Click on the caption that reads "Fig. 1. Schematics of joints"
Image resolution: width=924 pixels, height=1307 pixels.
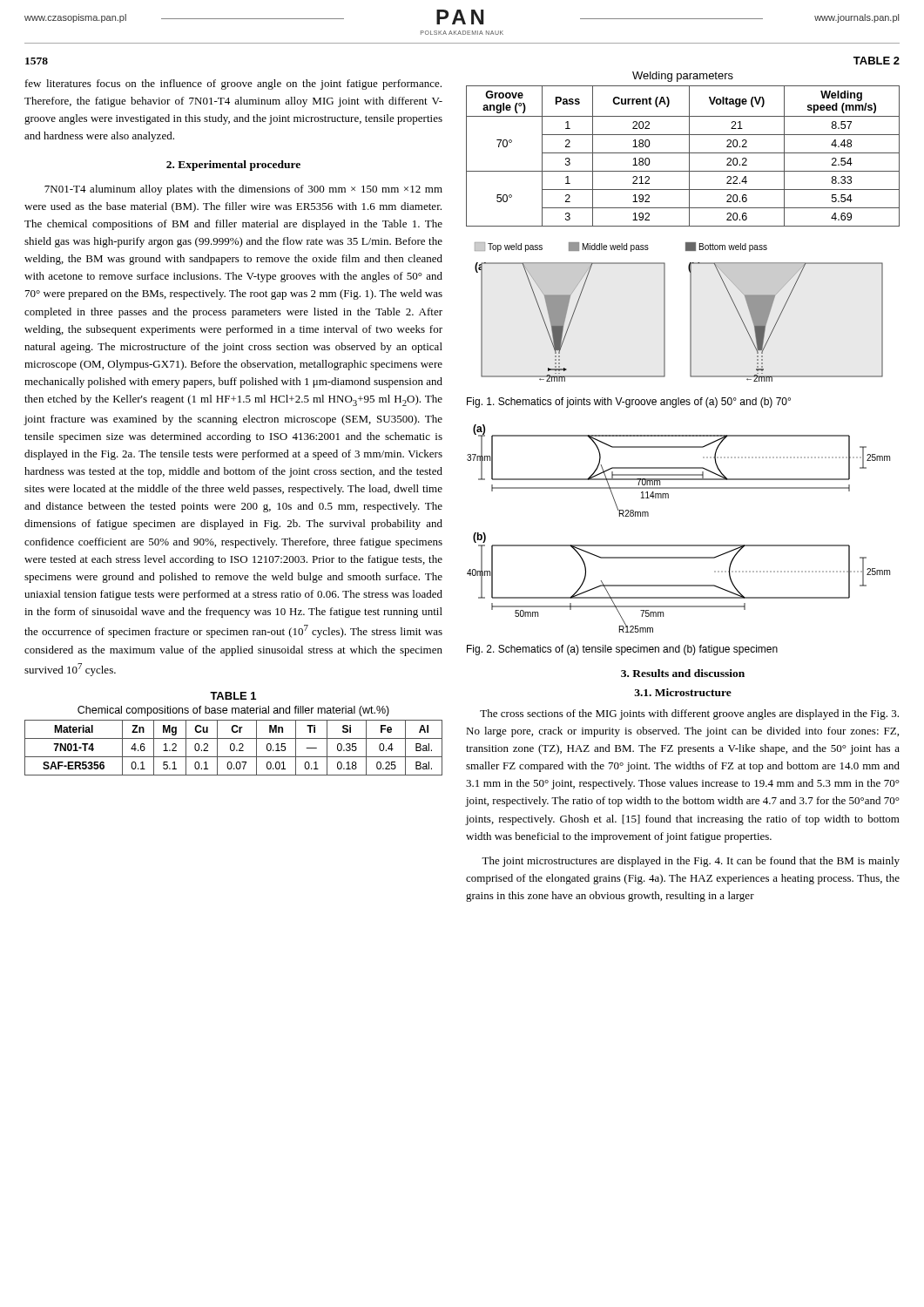(629, 402)
